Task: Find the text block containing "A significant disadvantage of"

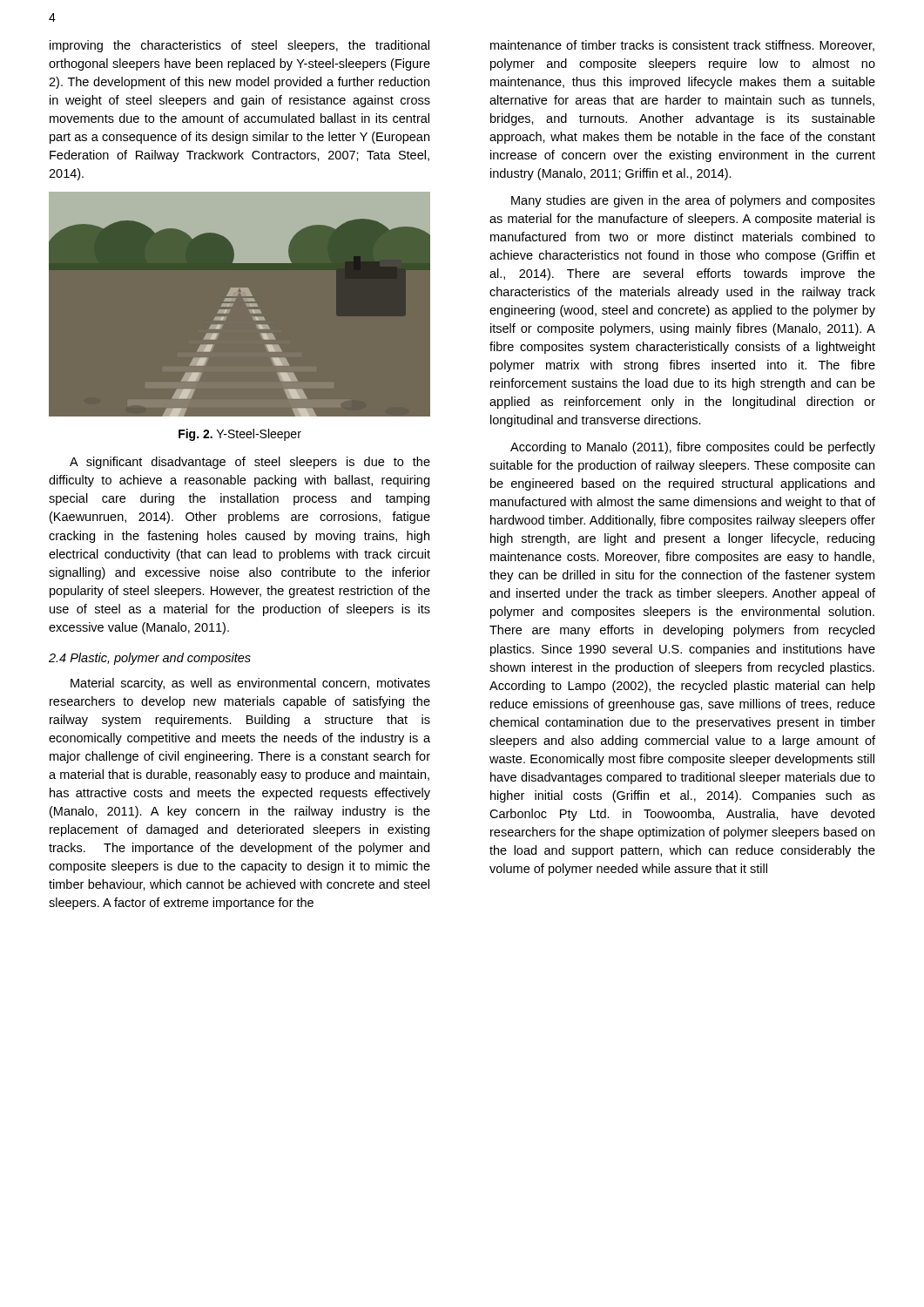Action: click(240, 545)
